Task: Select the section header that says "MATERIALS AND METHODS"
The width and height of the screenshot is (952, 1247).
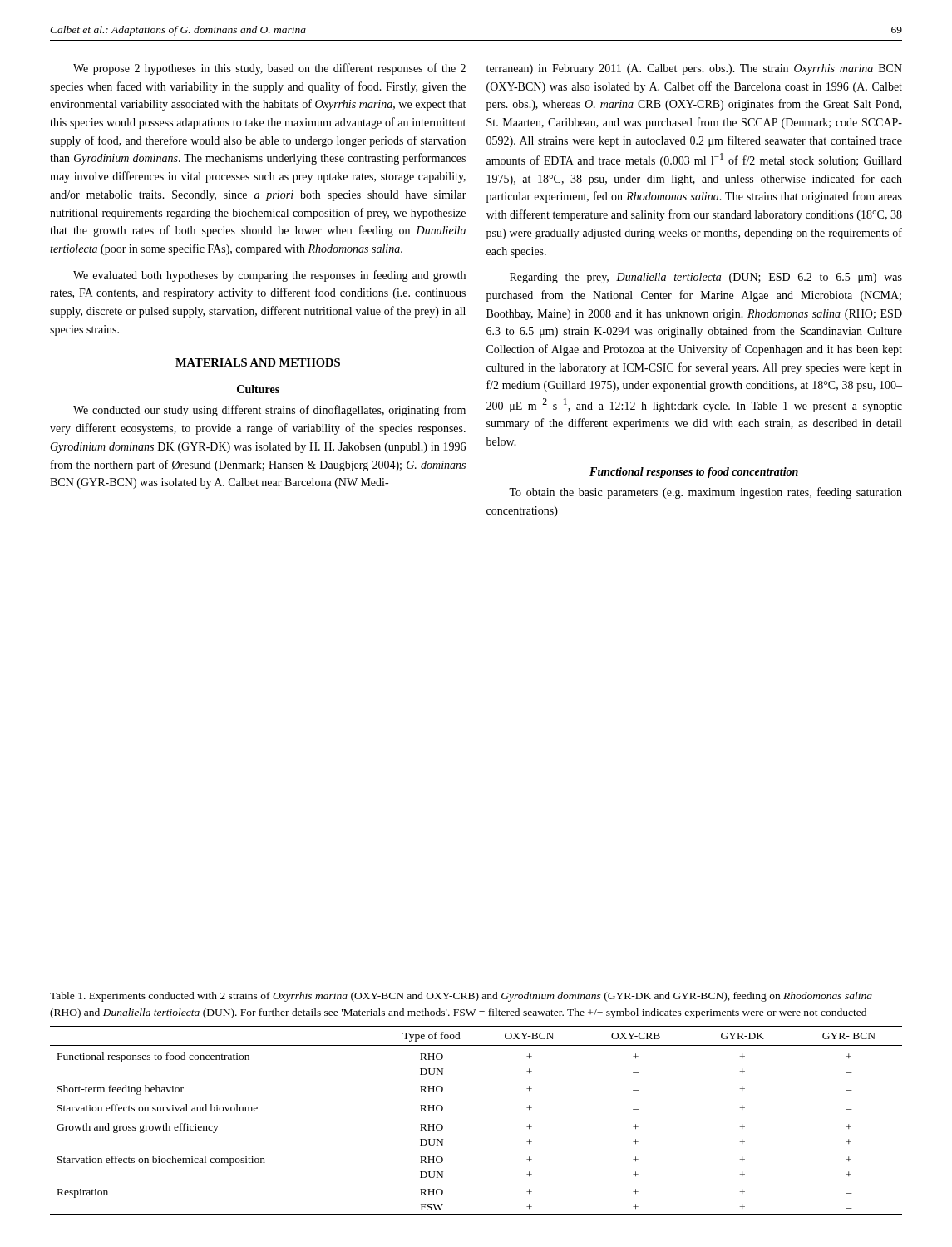Action: pyautogui.click(x=258, y=363)
